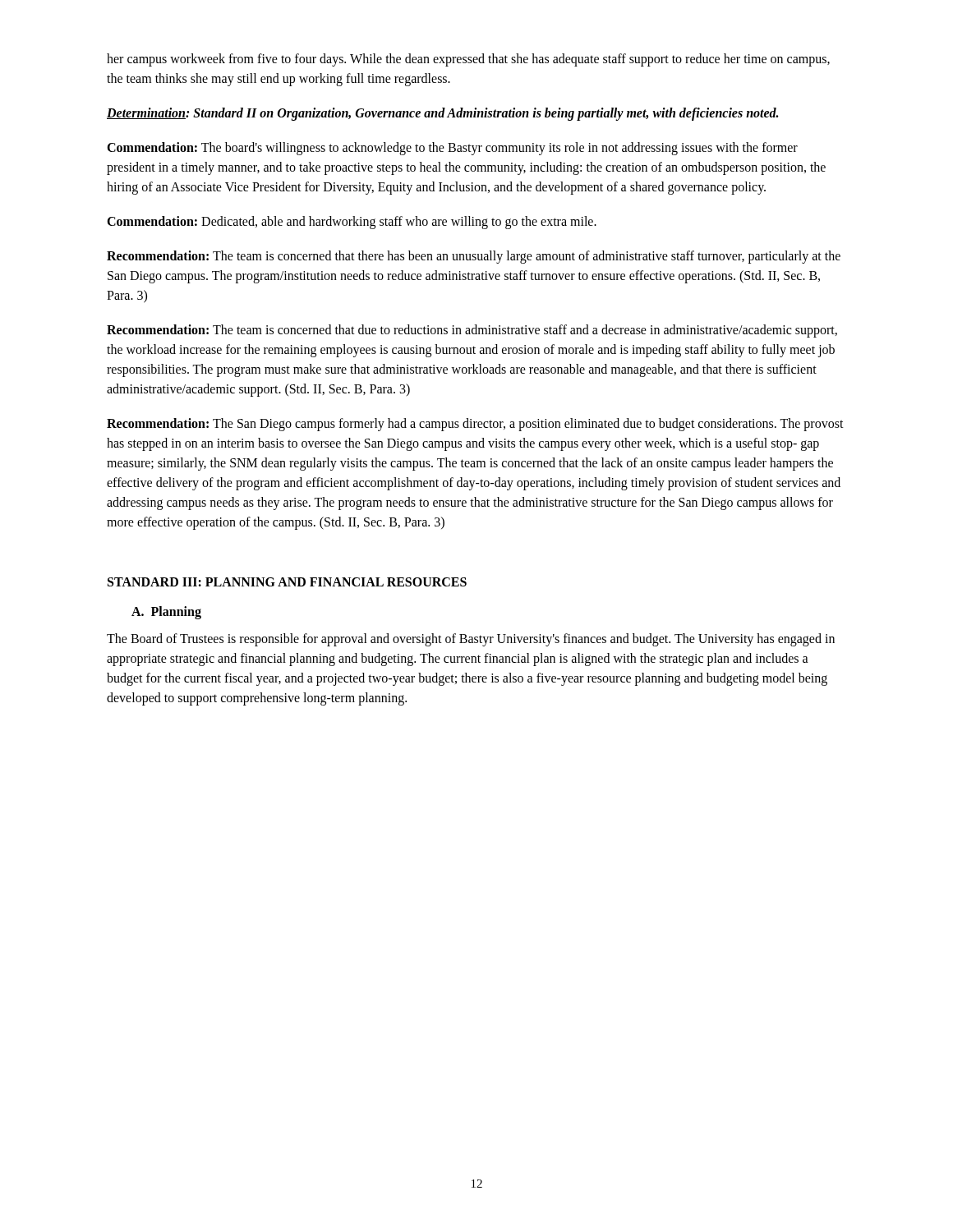
Task: Find the passage starting "Recommendation: The San Diego"
Action: 475,473
